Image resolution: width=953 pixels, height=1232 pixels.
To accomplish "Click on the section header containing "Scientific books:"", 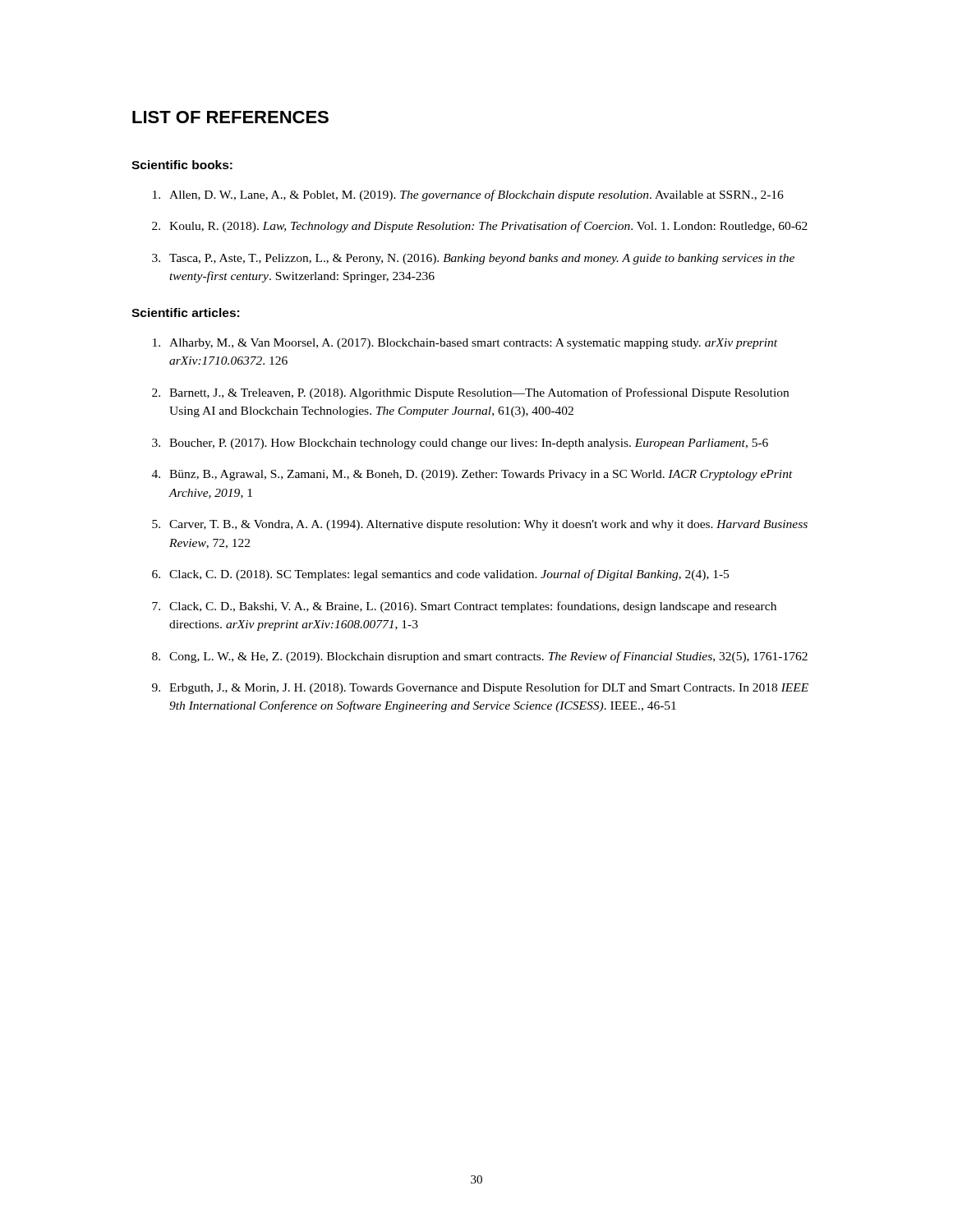I will pos(182,165).
